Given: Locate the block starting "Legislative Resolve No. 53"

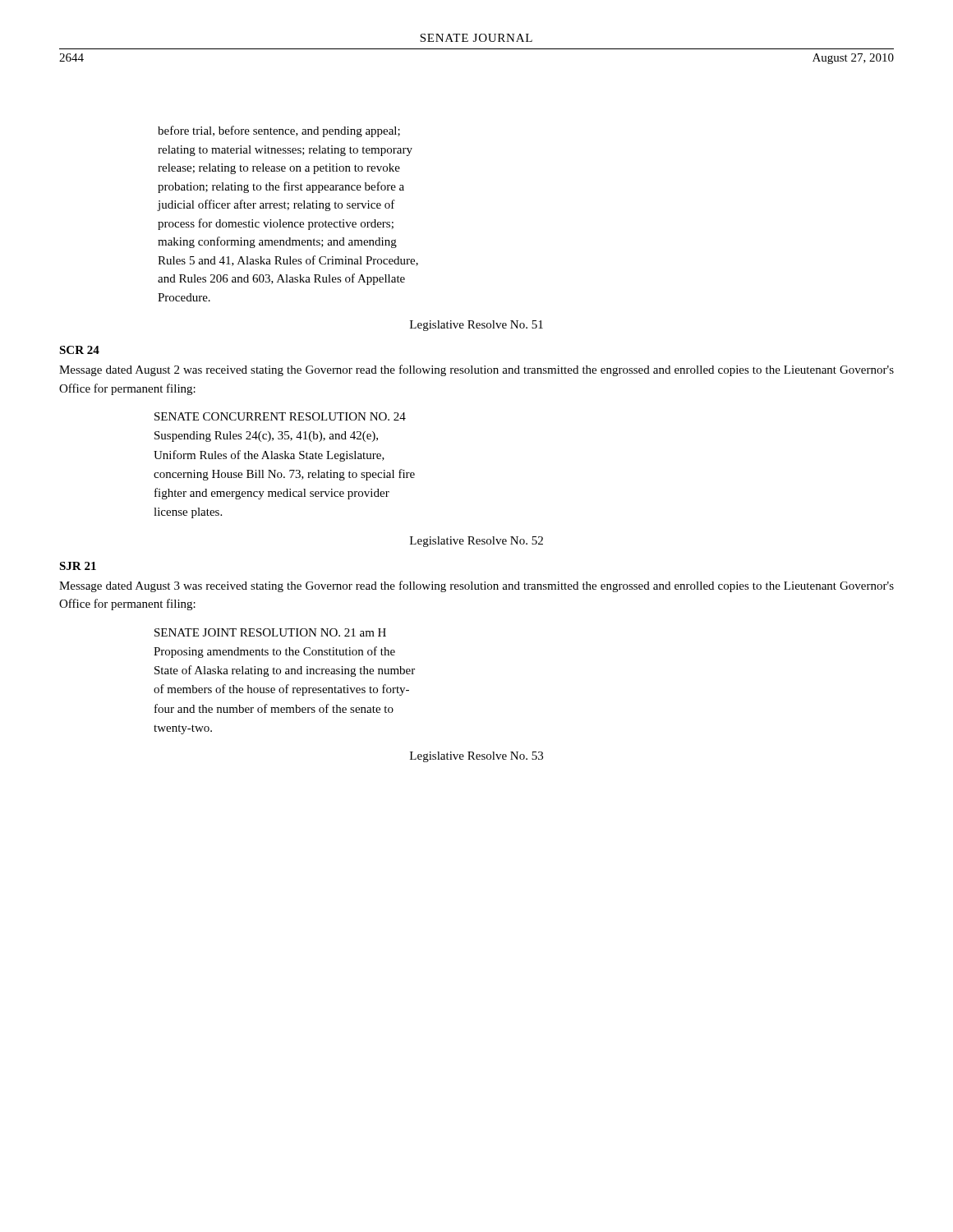Looking at the screenshot, I should tap(476, 756).
